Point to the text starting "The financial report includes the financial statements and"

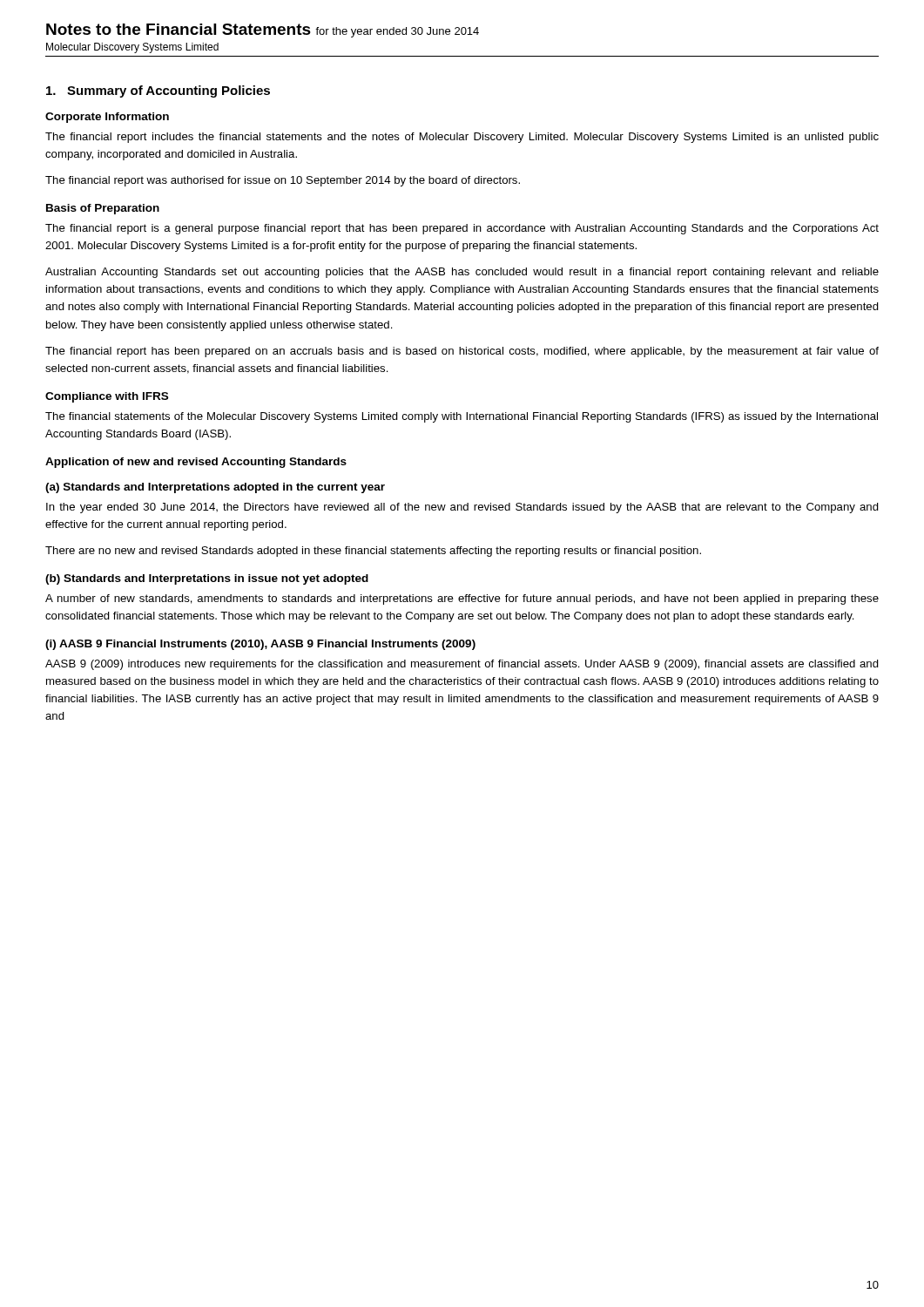[462, 145]
